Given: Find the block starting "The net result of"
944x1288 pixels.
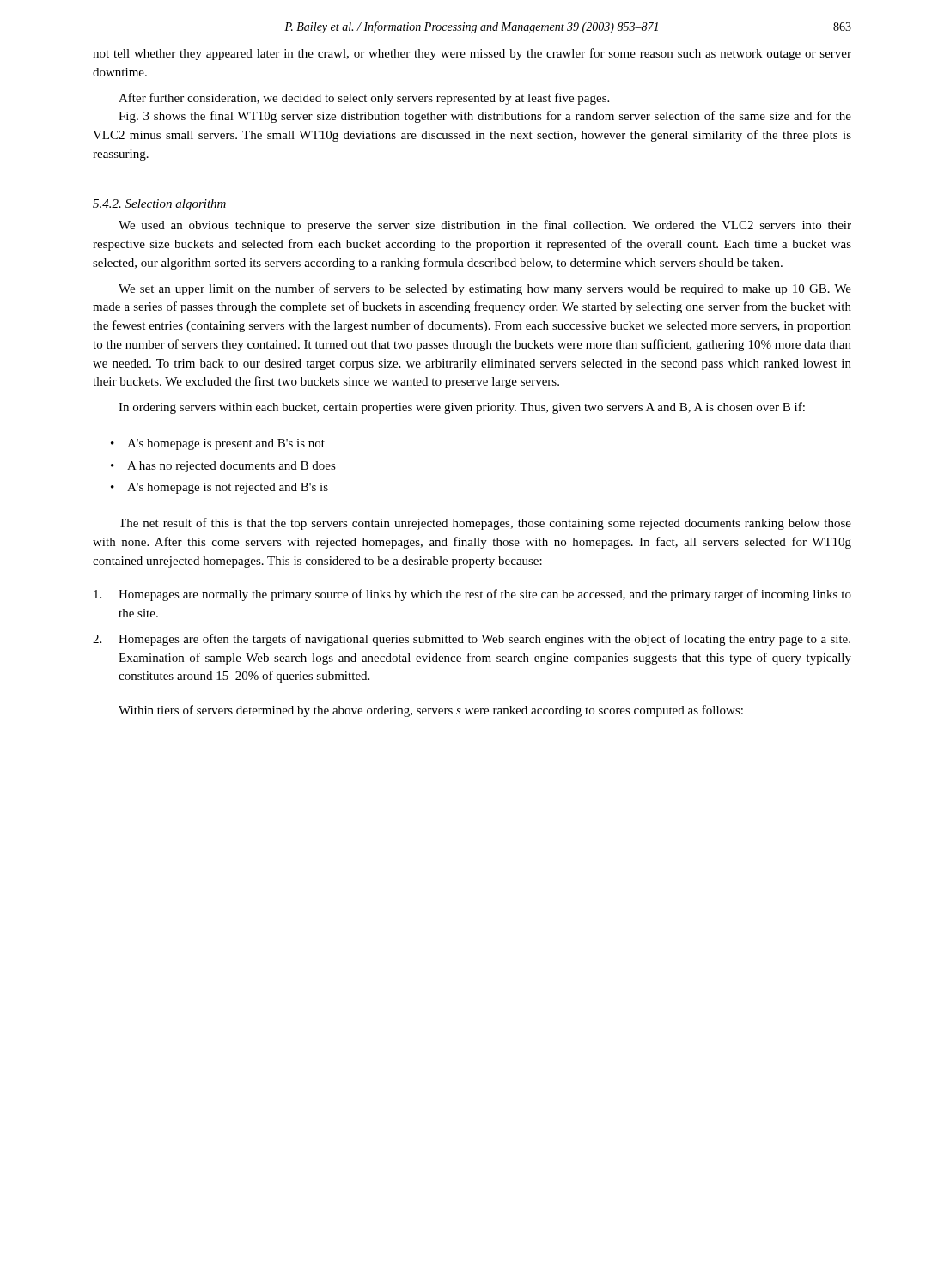Looking at the screenshot, I should (x=472, y=542).
